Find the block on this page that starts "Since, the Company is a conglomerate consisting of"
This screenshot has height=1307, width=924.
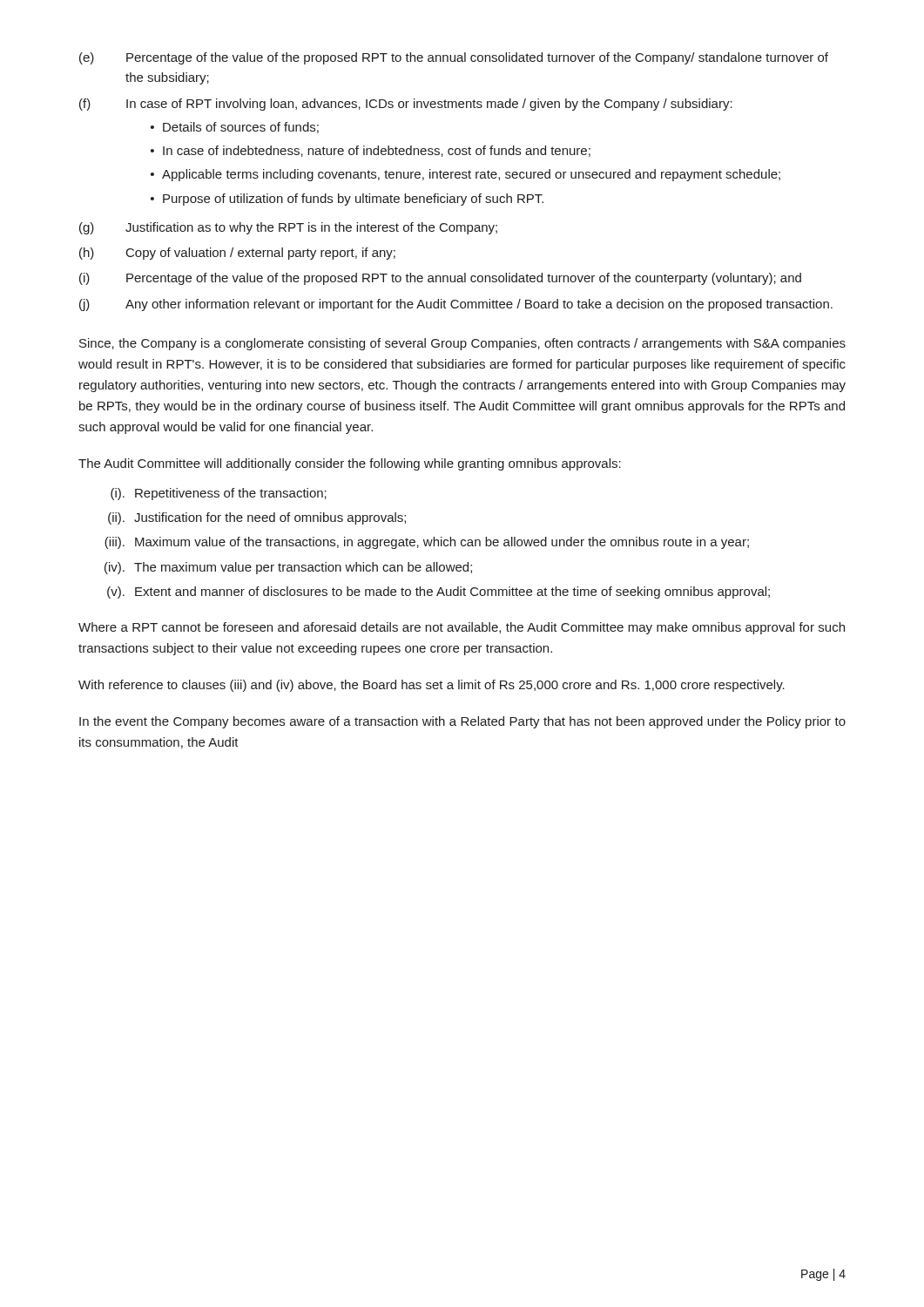pos(462,384)
